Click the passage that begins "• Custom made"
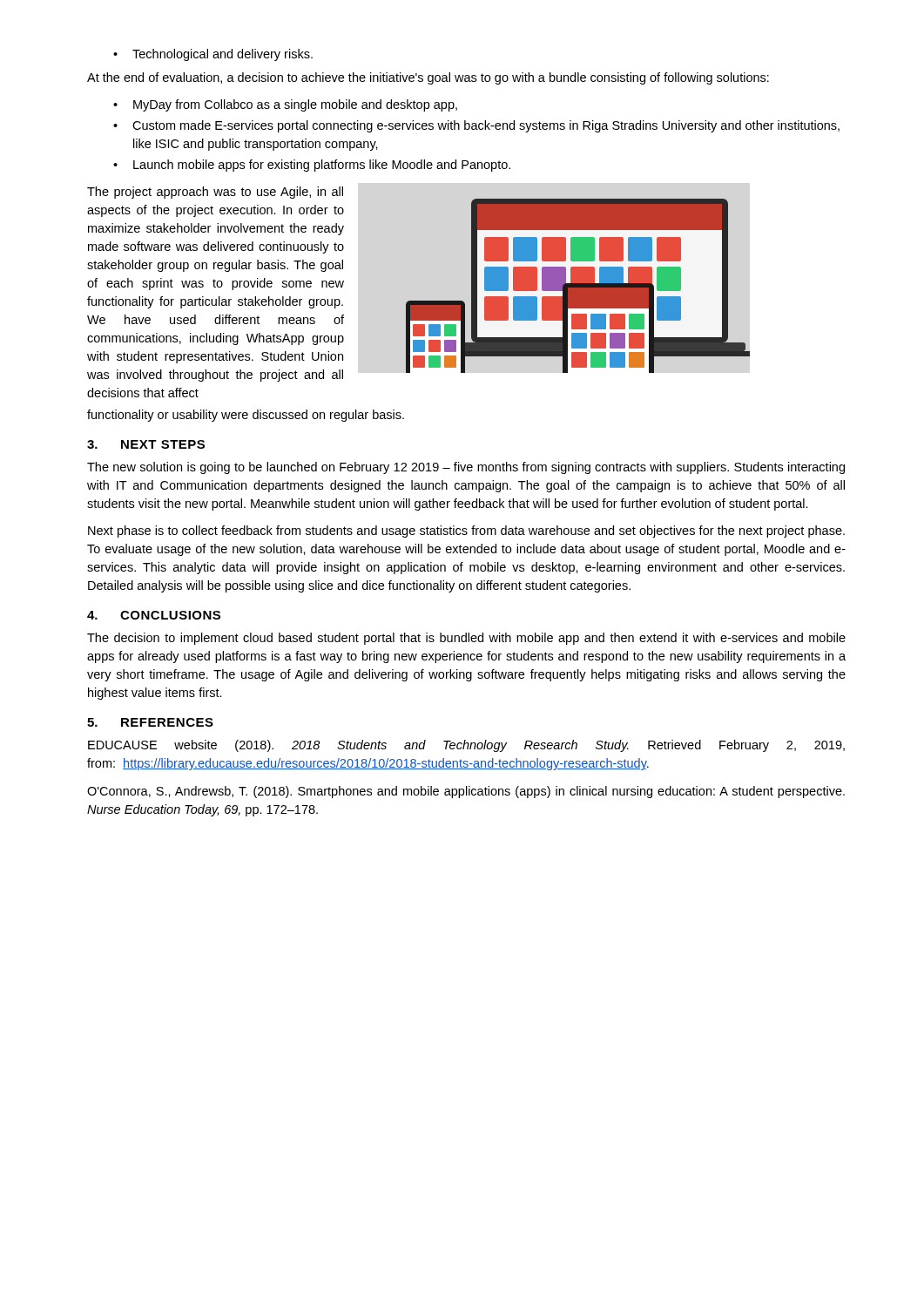The width and height of the screenshot is (924, 1307). 479,135
